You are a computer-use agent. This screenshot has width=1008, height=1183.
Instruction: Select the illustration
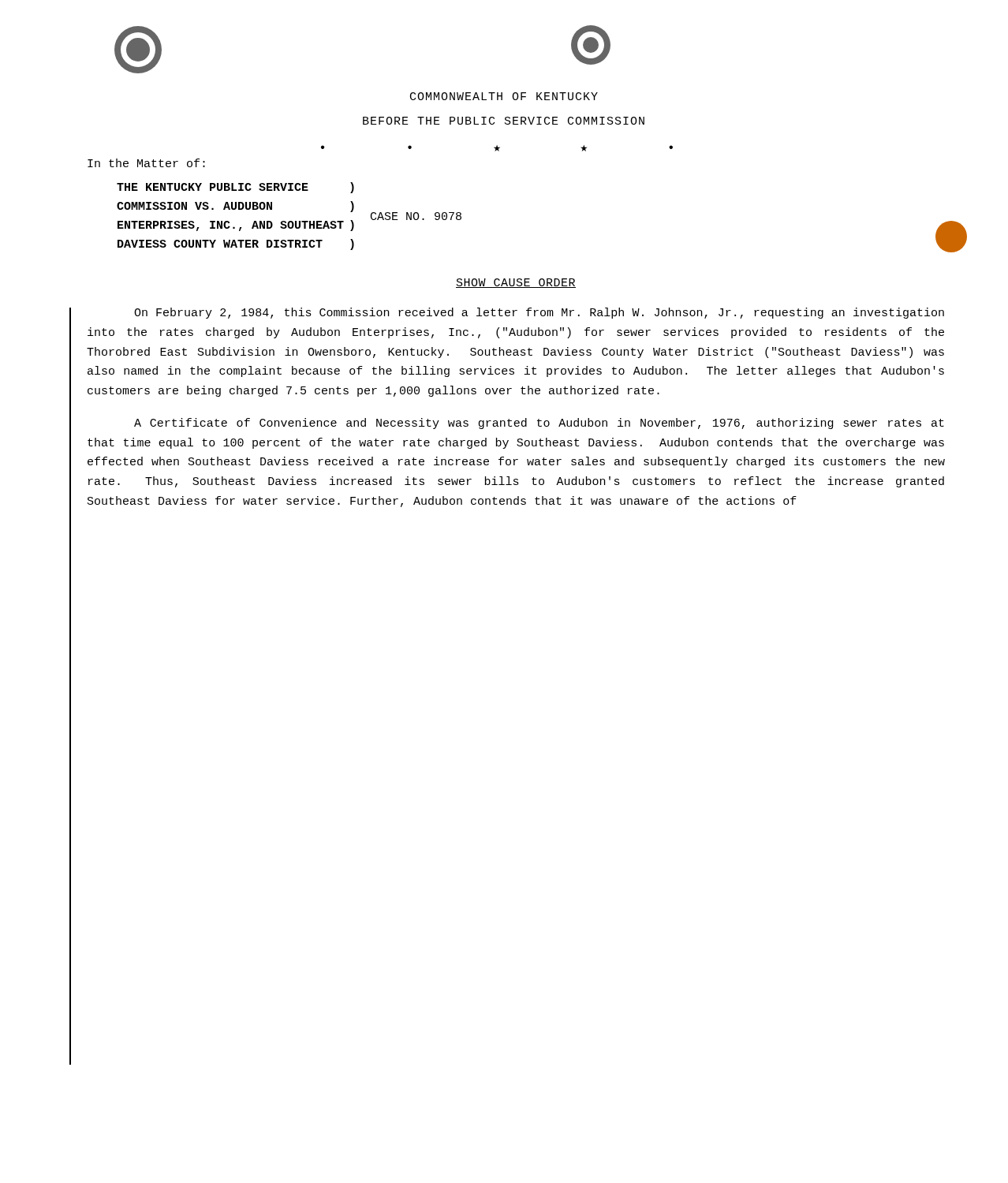point(951,239)
